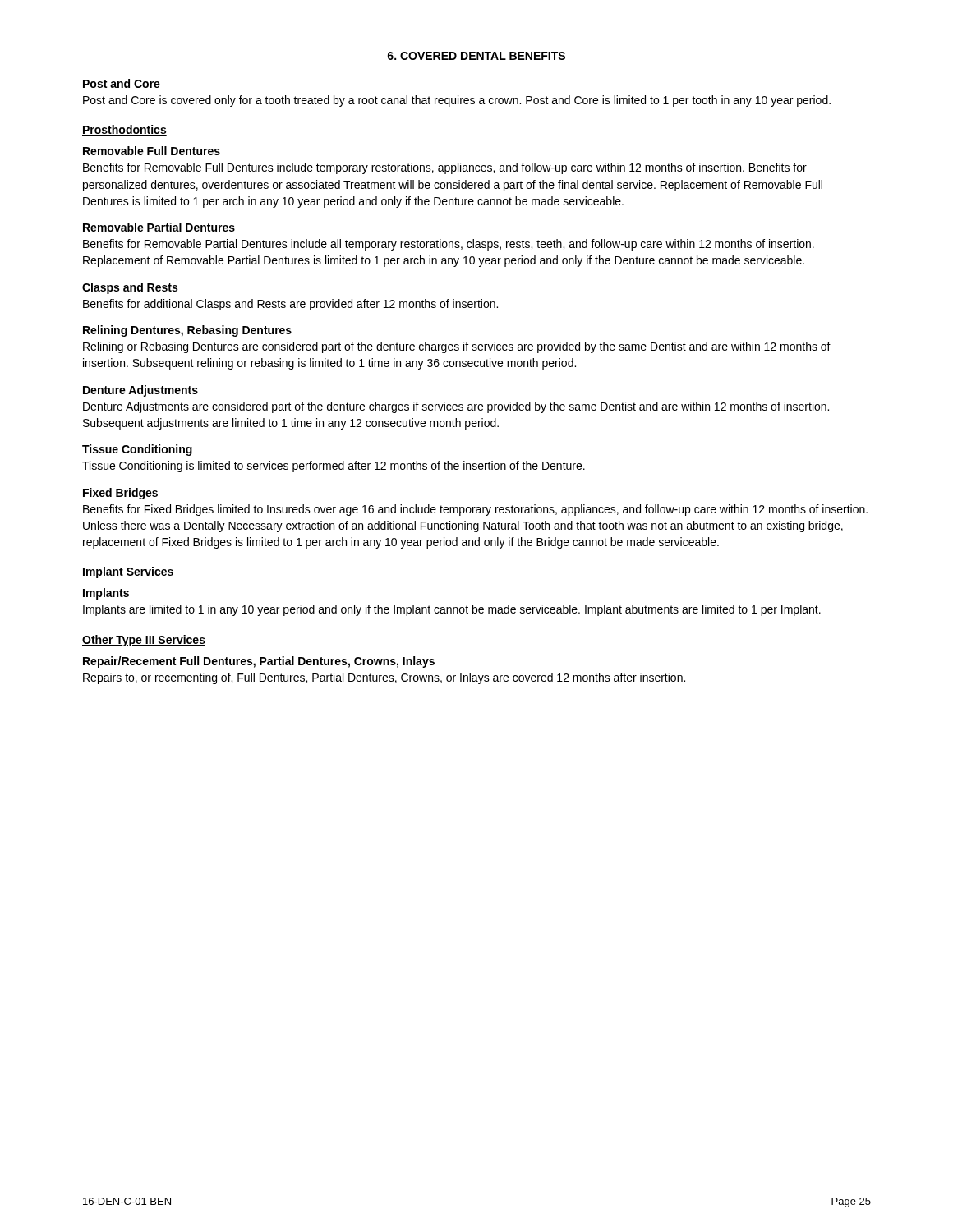Click on the section header containing "Tissue Conditioning"
The width and height of the screenshot is (953, 1232).
137,449
